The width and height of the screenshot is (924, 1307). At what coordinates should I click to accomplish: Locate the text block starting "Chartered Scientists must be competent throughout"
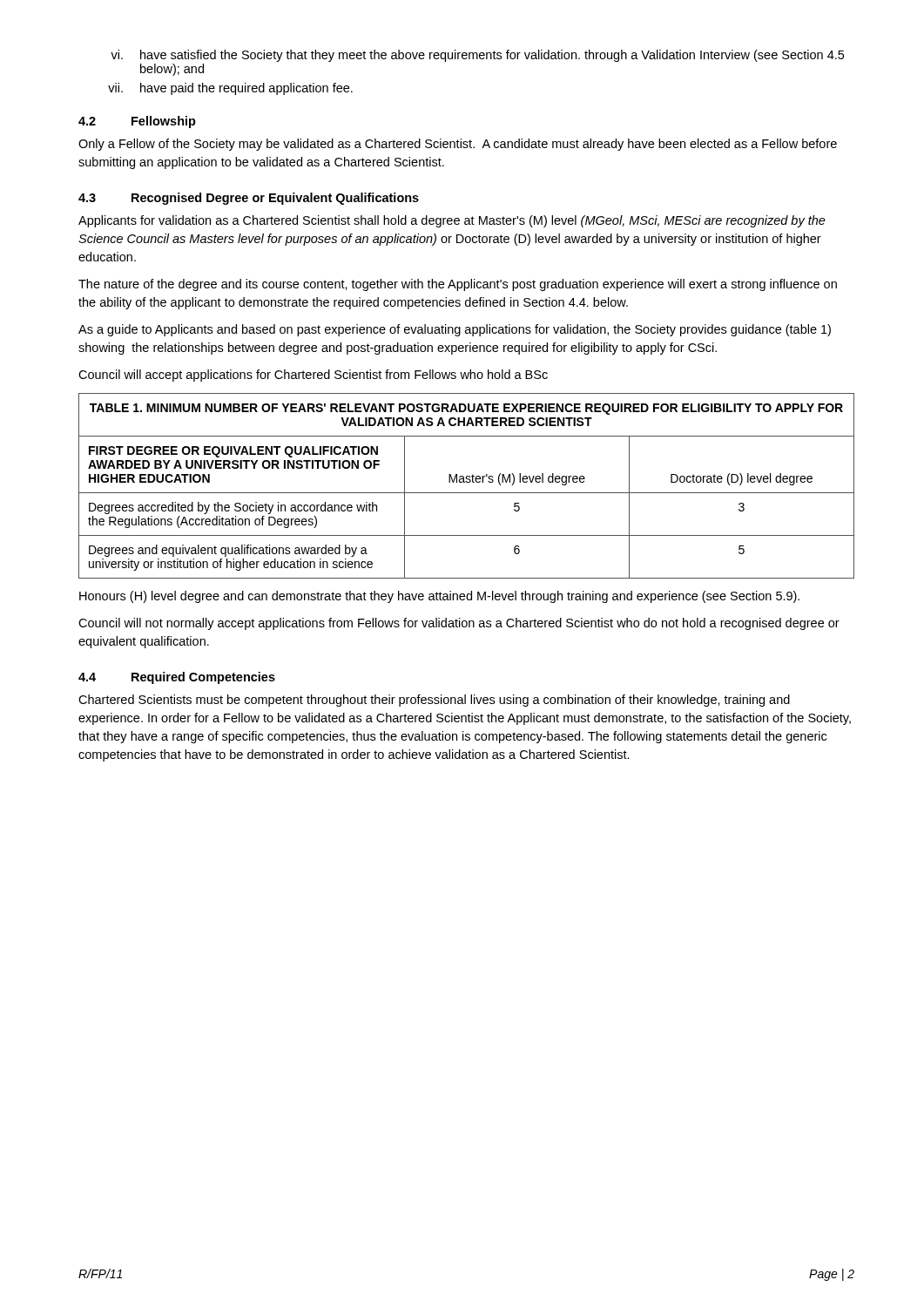(x=465, y=727)
